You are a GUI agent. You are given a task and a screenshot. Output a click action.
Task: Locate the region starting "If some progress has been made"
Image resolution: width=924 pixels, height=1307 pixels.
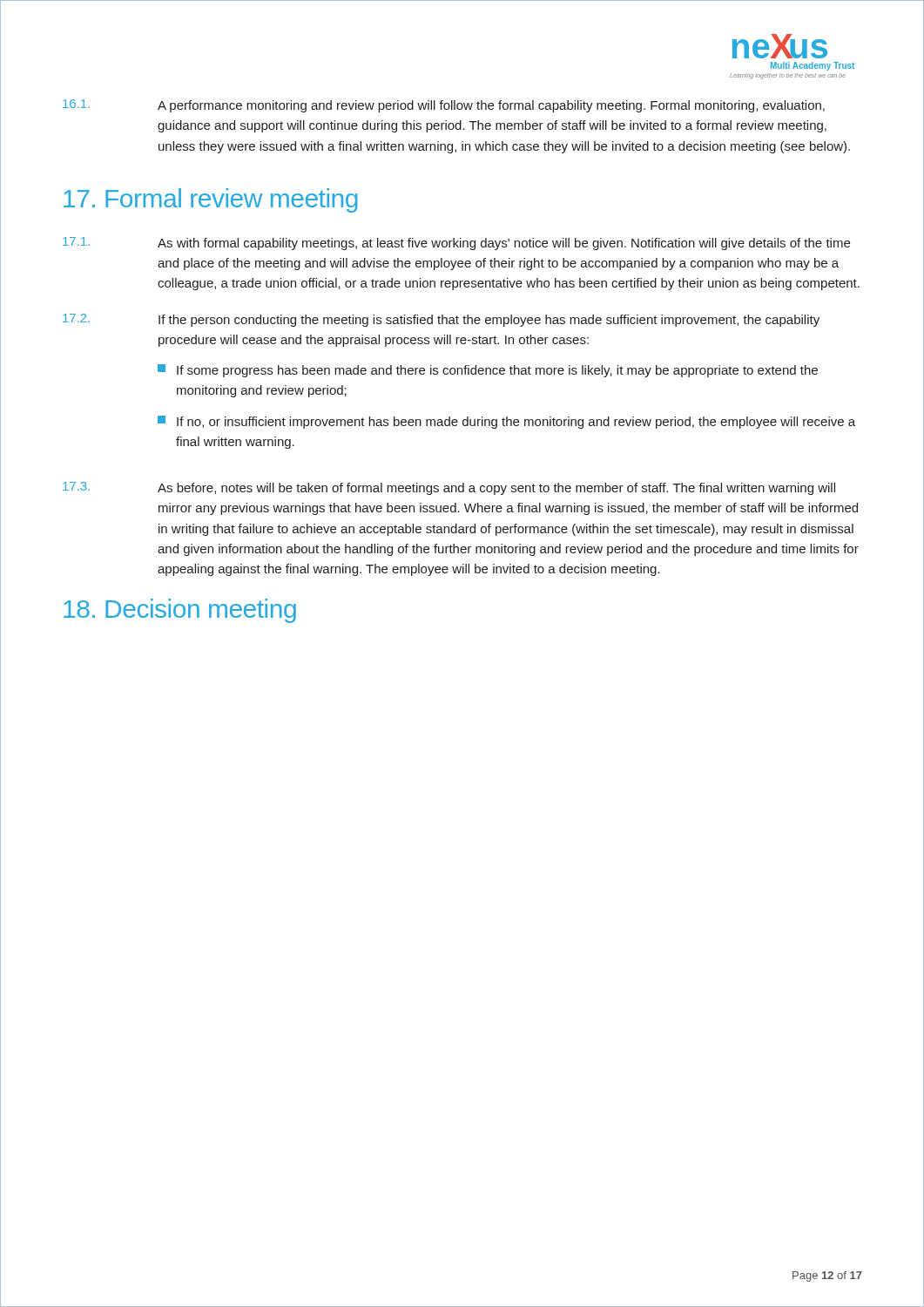(x=510, y=380)
